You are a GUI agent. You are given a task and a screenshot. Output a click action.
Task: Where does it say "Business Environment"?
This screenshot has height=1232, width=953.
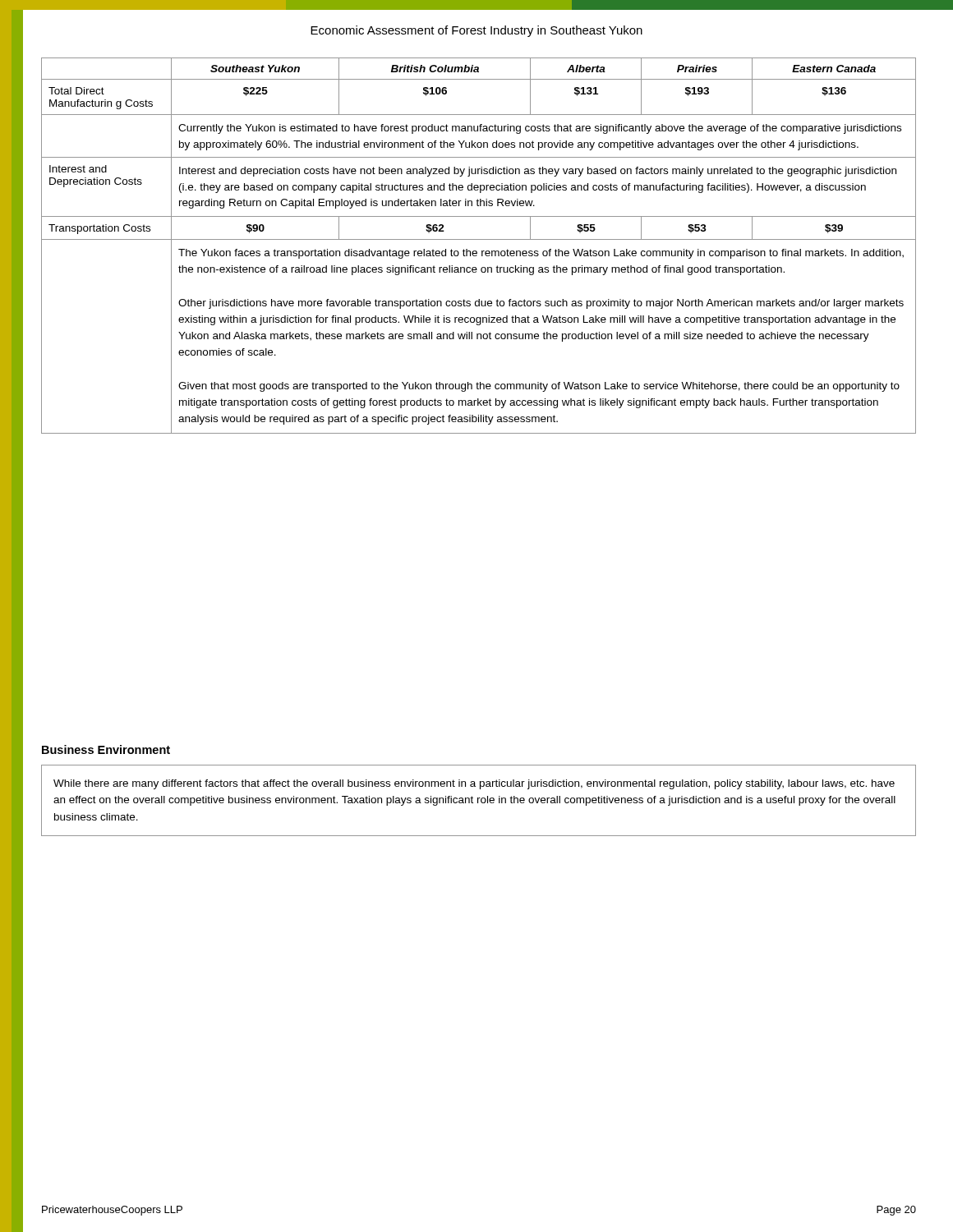pyautogui.click(x=106, y=750)
